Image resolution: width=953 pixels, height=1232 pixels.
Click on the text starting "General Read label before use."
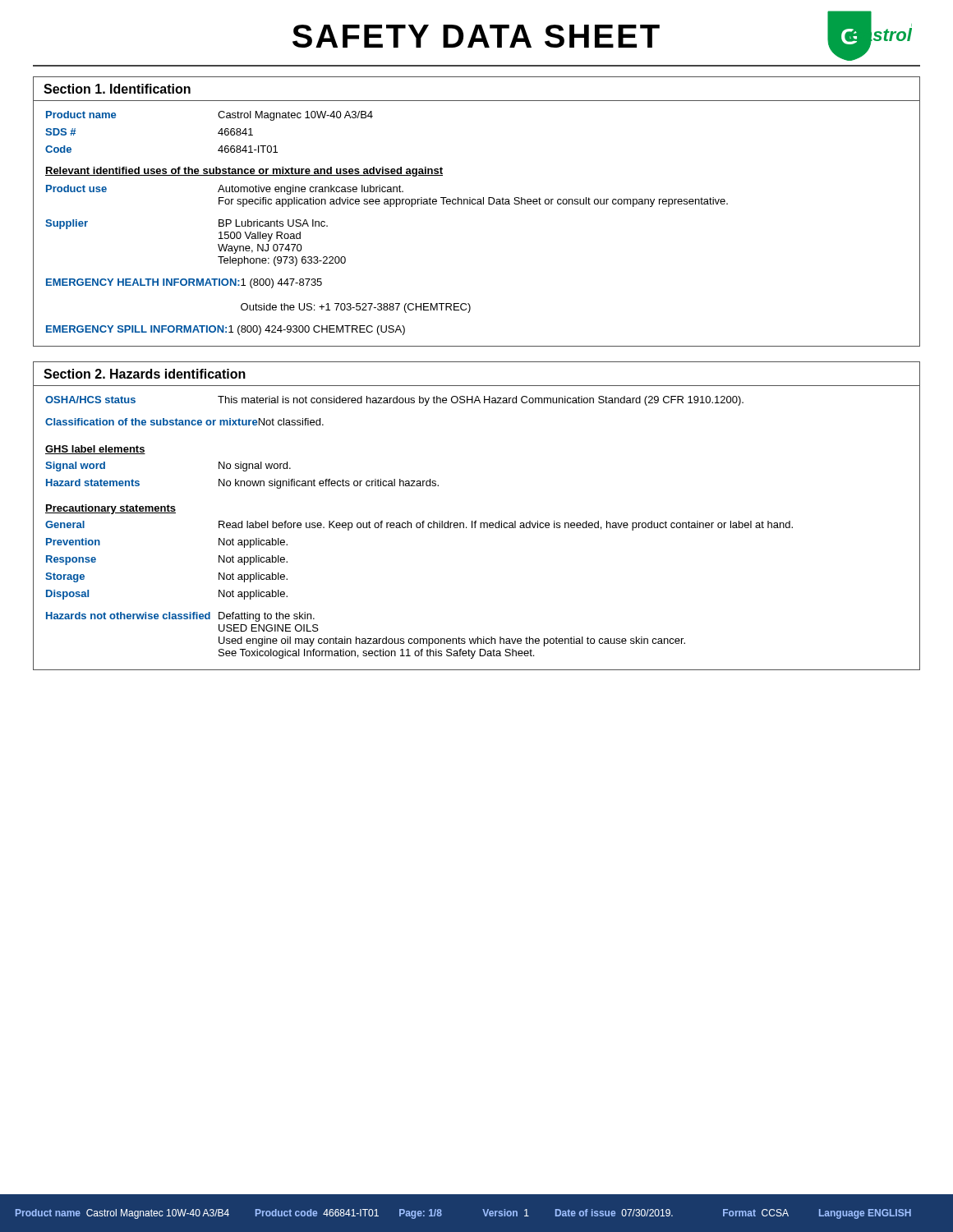point(476,524)
